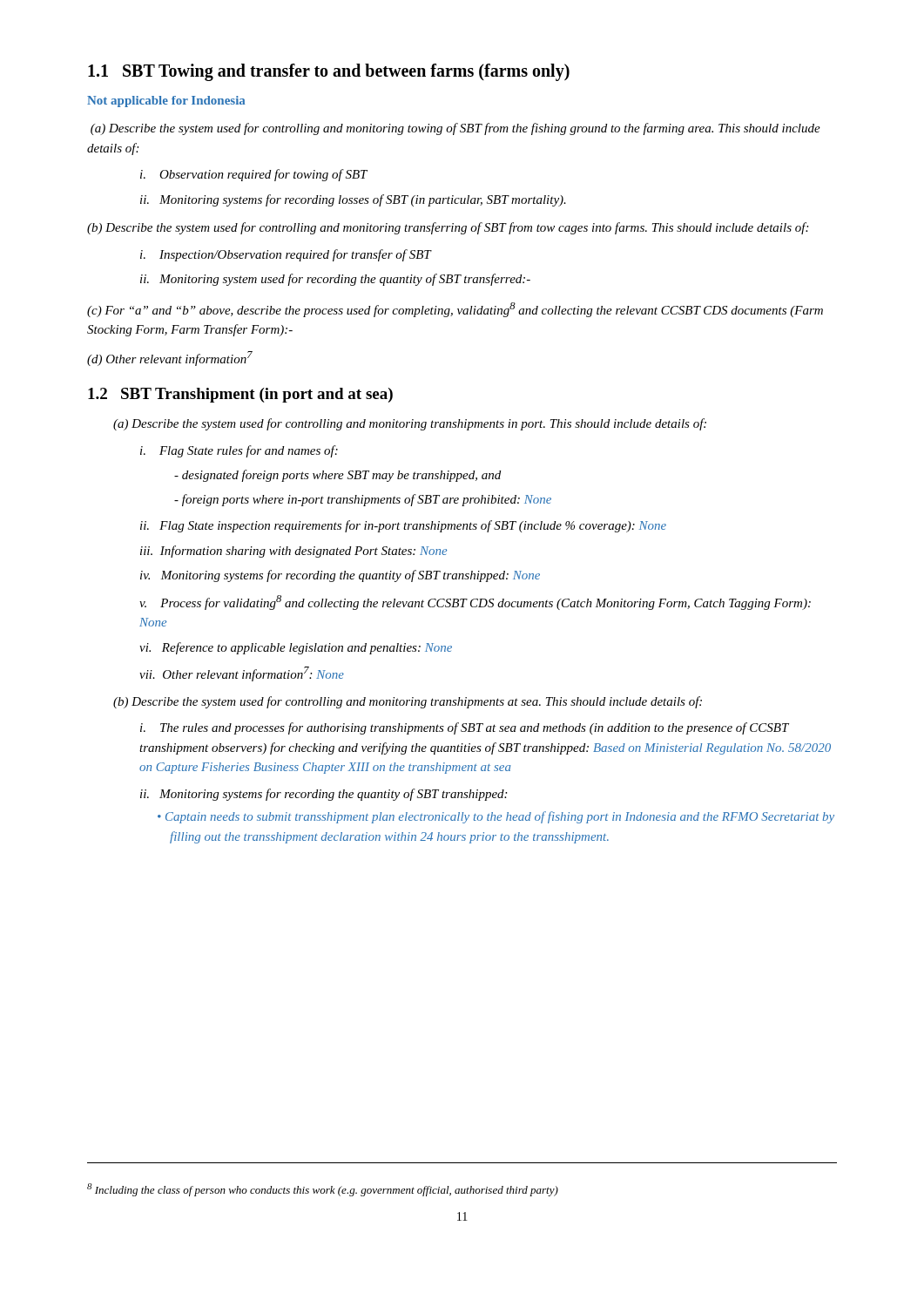Select the text block starting "1.1 SBT Towing"
Viewport: 924px width, 1307px height.
tap(462, 71)
